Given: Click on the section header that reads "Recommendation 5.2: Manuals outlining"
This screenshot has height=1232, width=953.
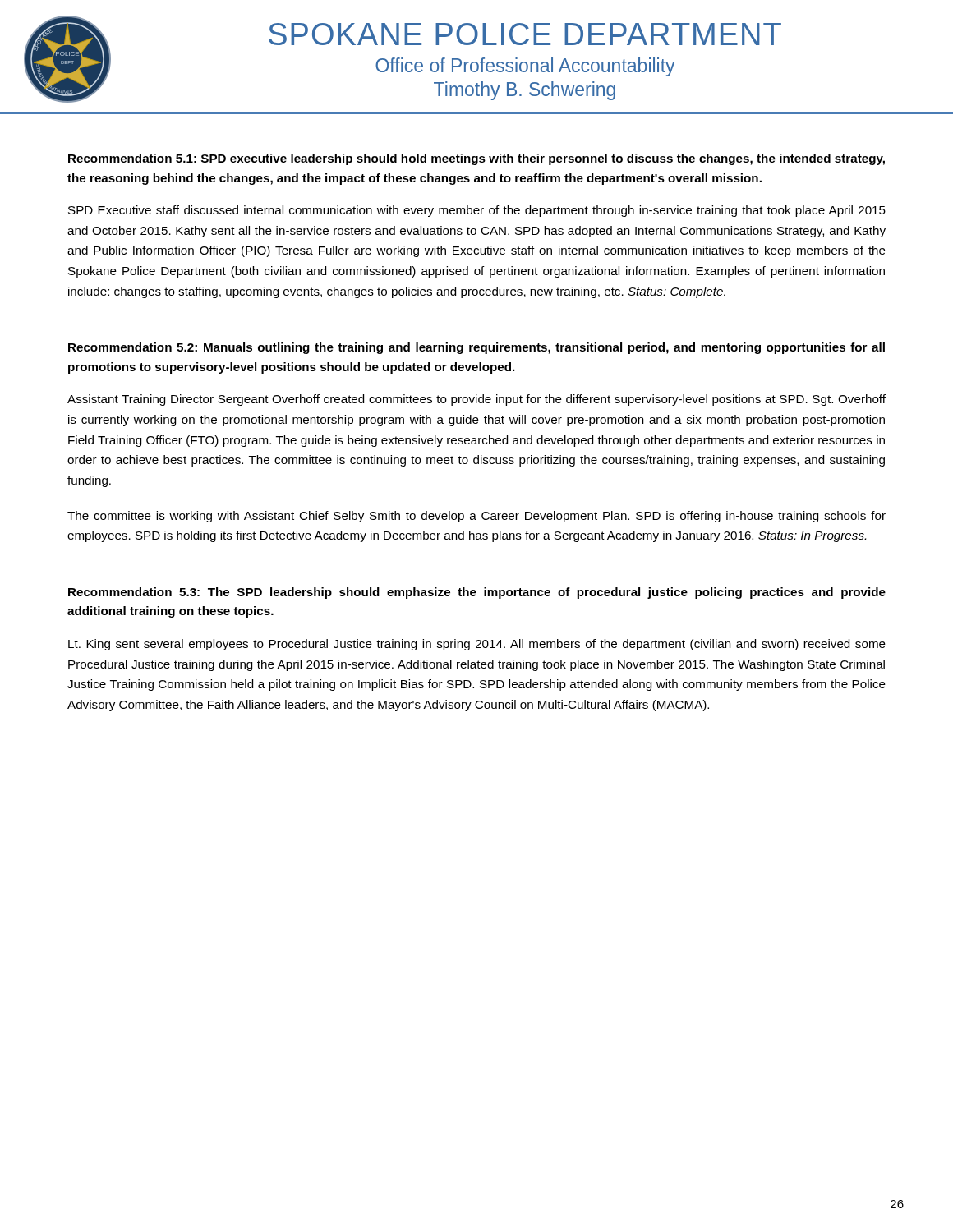Looking at the screenshot, I should [476, 357].
